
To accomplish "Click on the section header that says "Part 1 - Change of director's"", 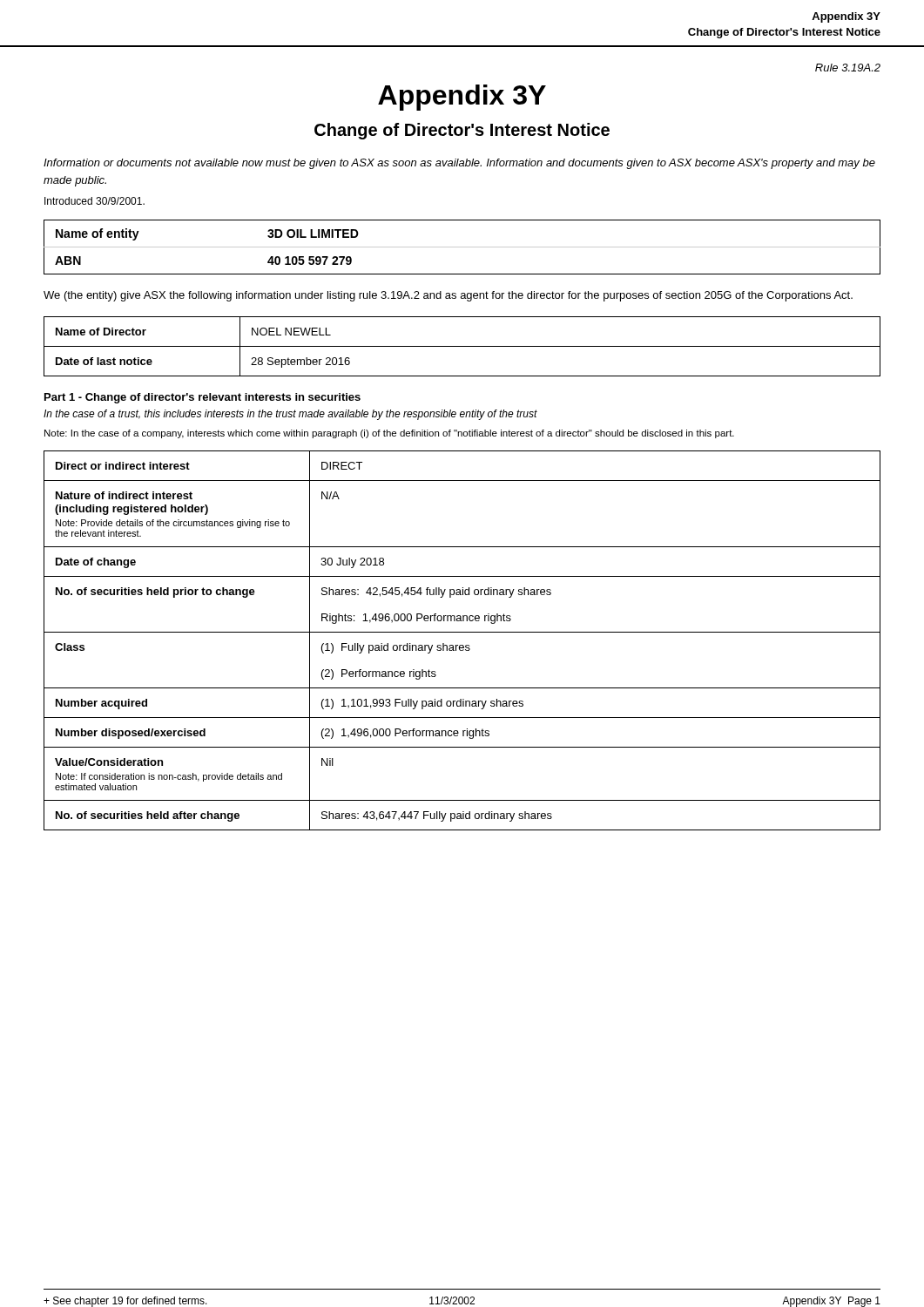I will (202, 396).
